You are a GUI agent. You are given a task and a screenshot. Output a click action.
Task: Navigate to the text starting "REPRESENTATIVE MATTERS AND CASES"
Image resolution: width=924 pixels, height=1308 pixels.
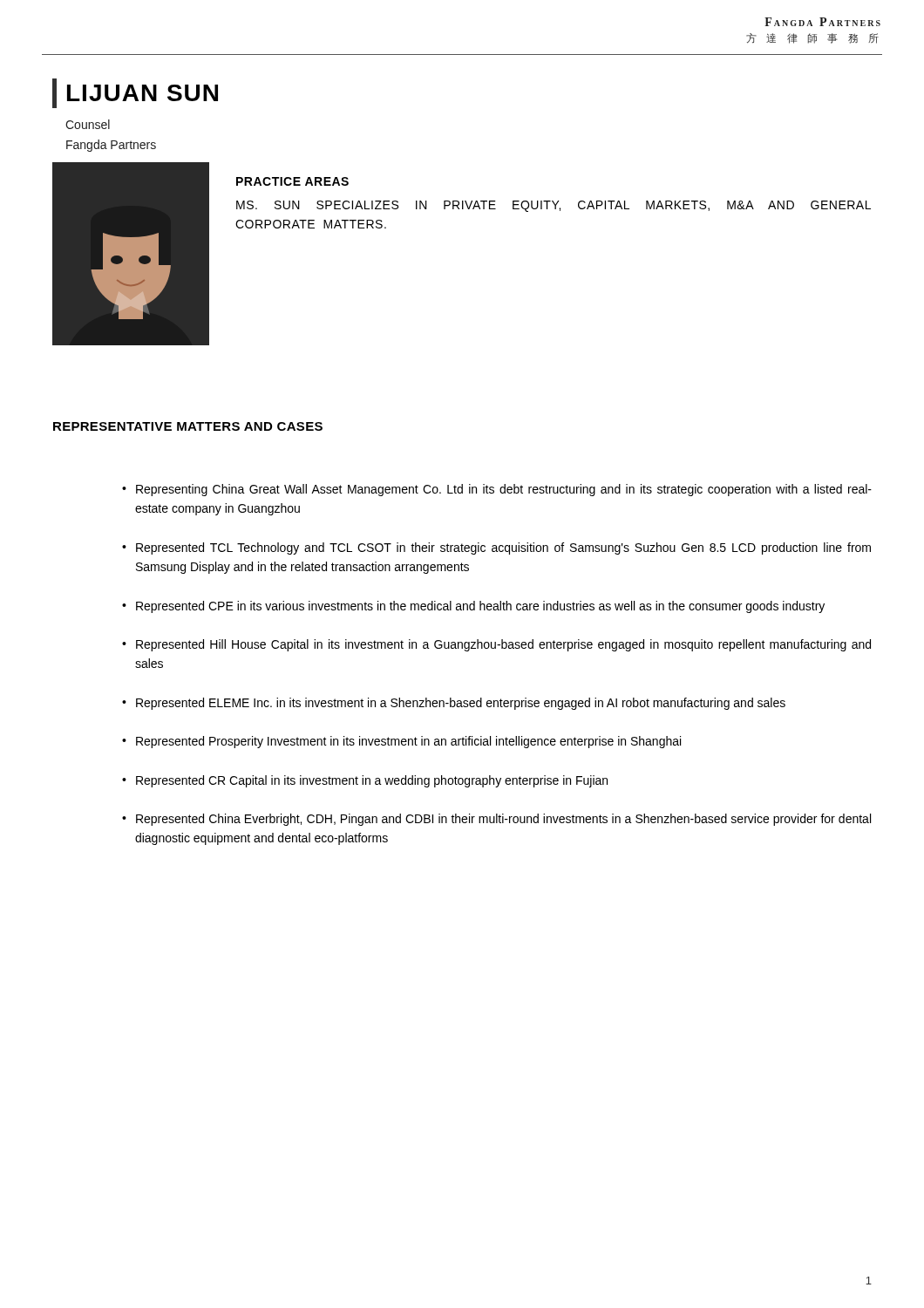(x=188, y=426)
